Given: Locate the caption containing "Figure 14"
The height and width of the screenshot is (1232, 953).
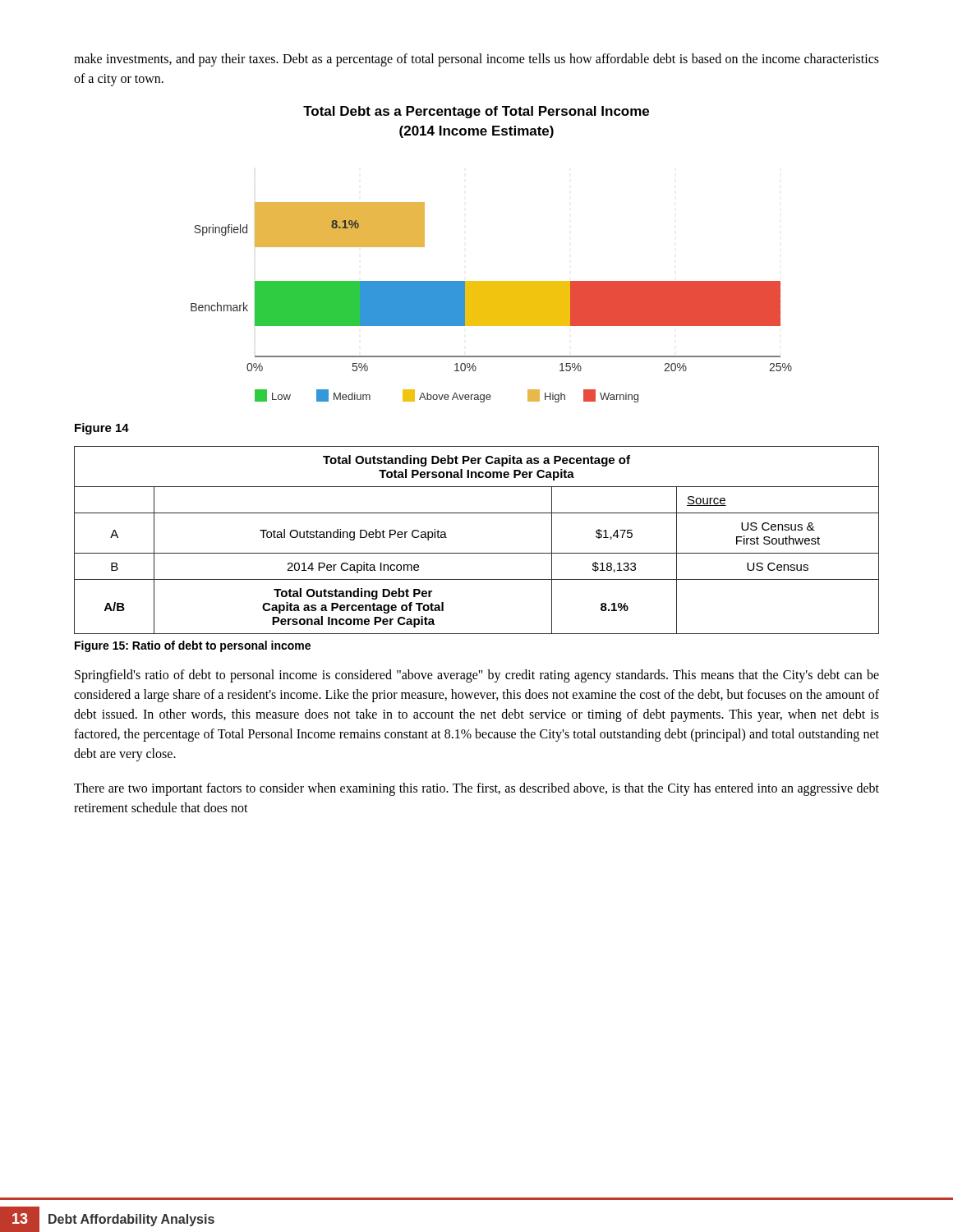Looking at the screenshot, I should 102,429.
